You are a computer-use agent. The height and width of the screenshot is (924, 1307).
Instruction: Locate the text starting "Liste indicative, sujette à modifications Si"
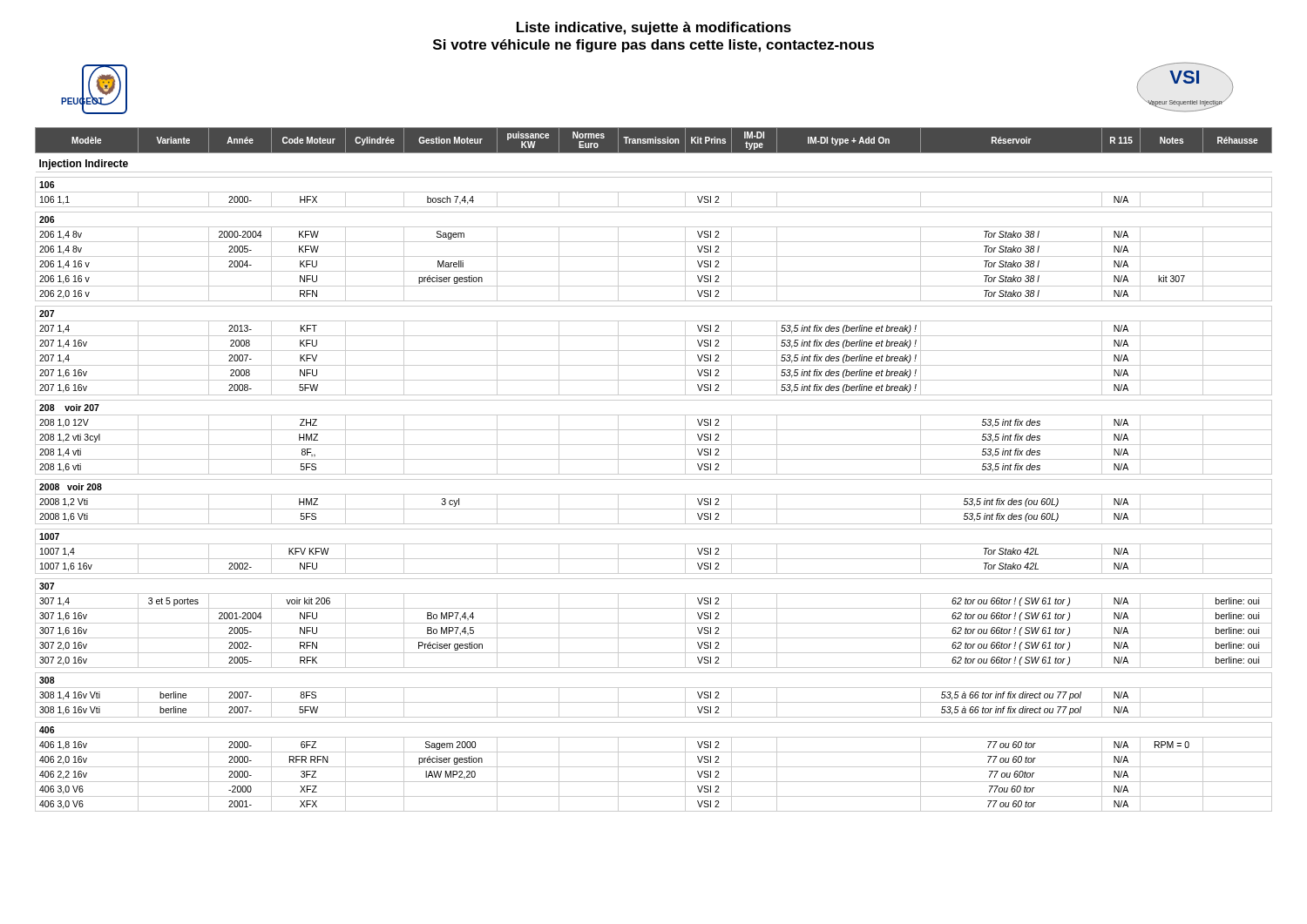pos(654,37)
